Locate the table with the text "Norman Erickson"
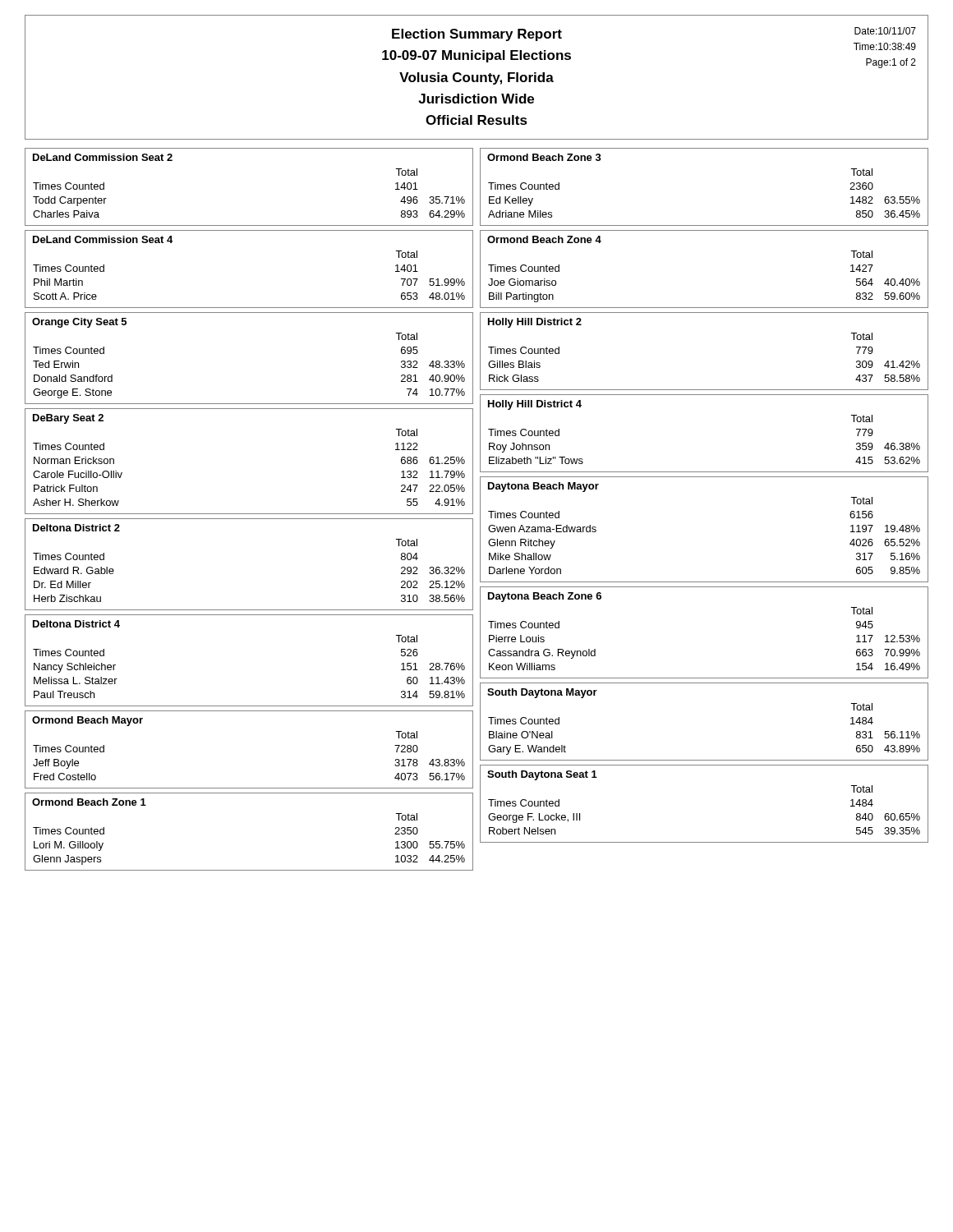Viewport: 953px width, 1232px height. click(249, 461)
